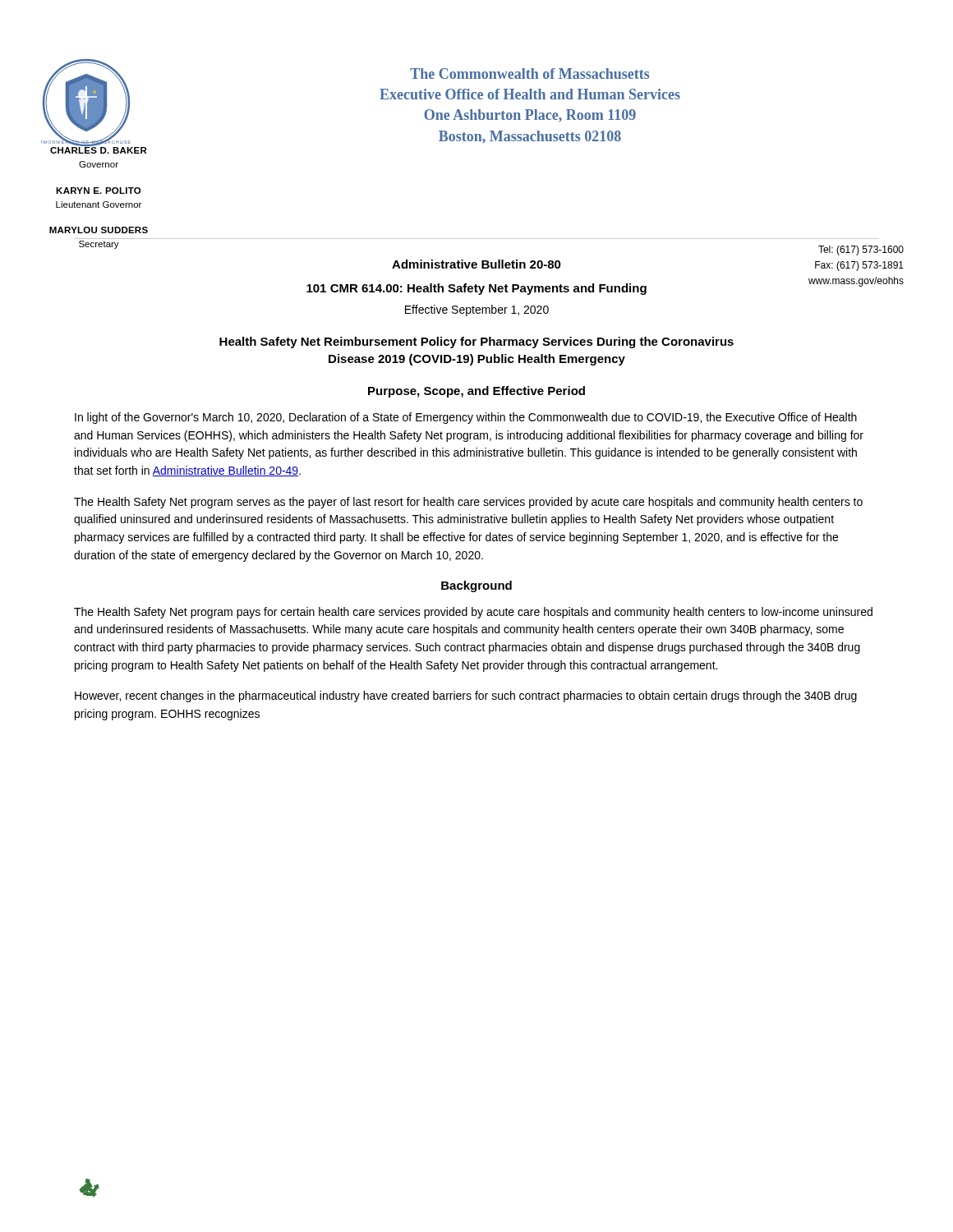This screenshot has height=1232, width=953.
Task: Click on the passage starting "Health Safety Net"
Action: click(476, 350)
